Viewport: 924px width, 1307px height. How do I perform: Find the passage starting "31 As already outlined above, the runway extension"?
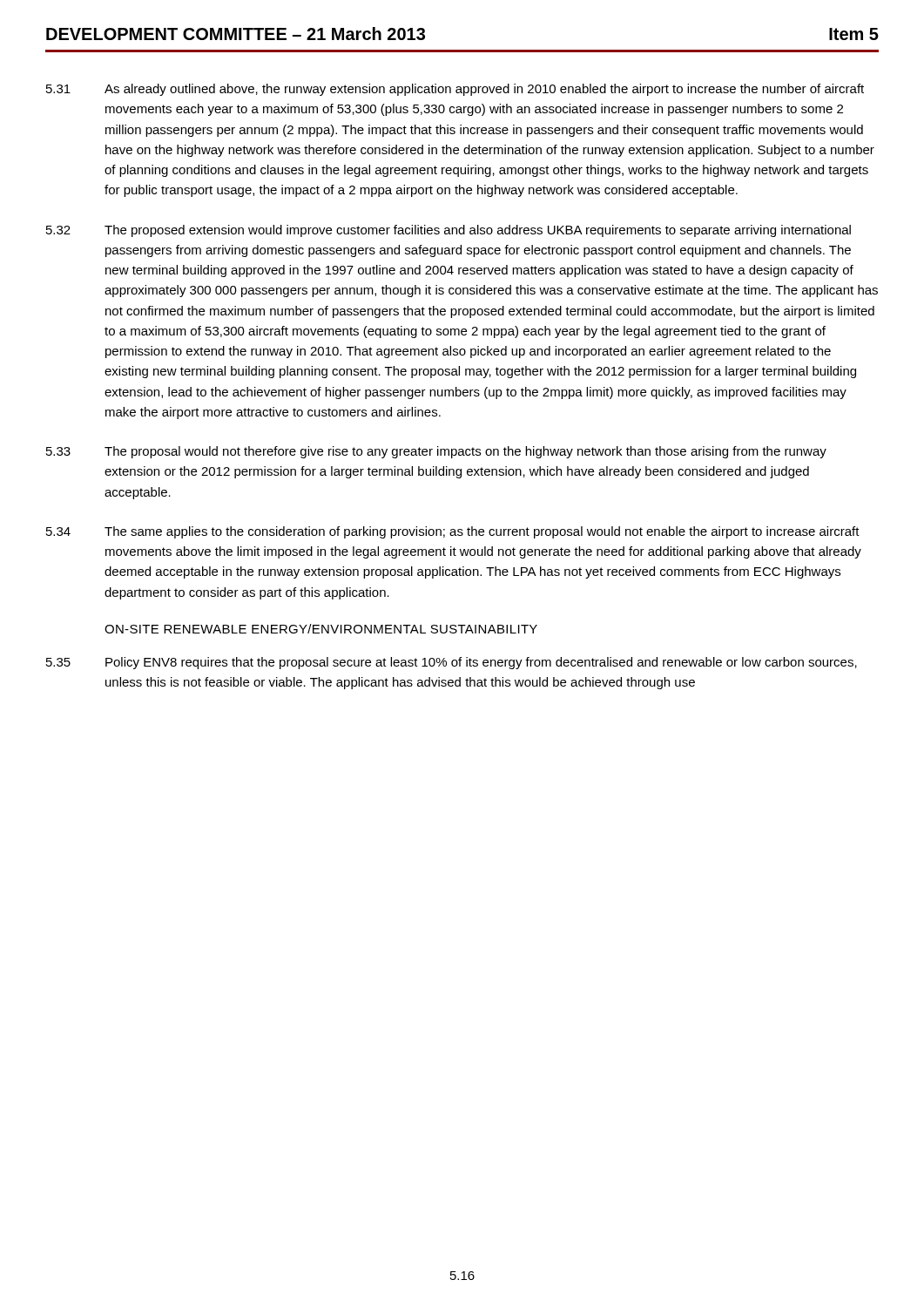(462, 139)
